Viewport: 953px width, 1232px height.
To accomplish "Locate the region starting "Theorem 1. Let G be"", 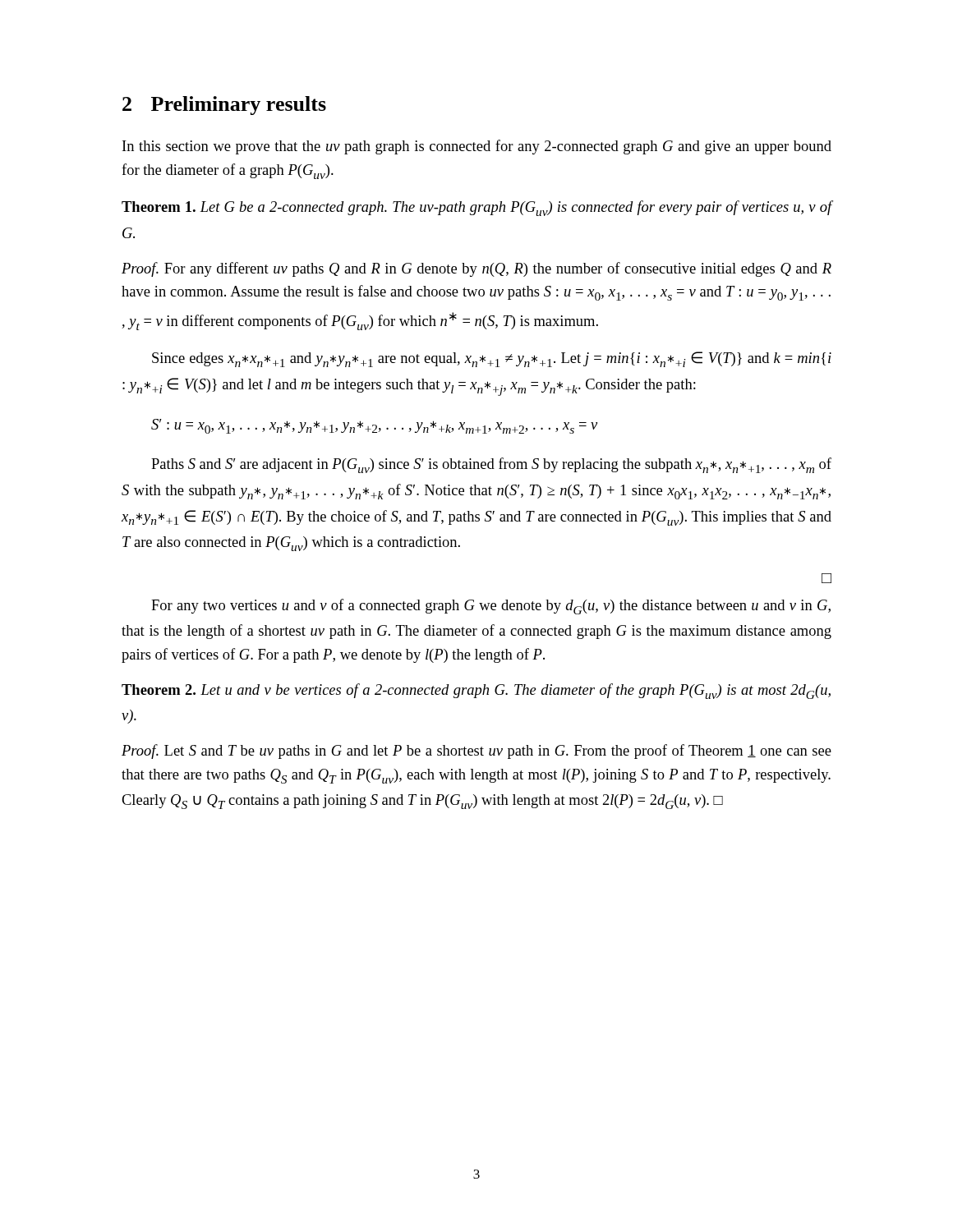I will pos(476,220).
